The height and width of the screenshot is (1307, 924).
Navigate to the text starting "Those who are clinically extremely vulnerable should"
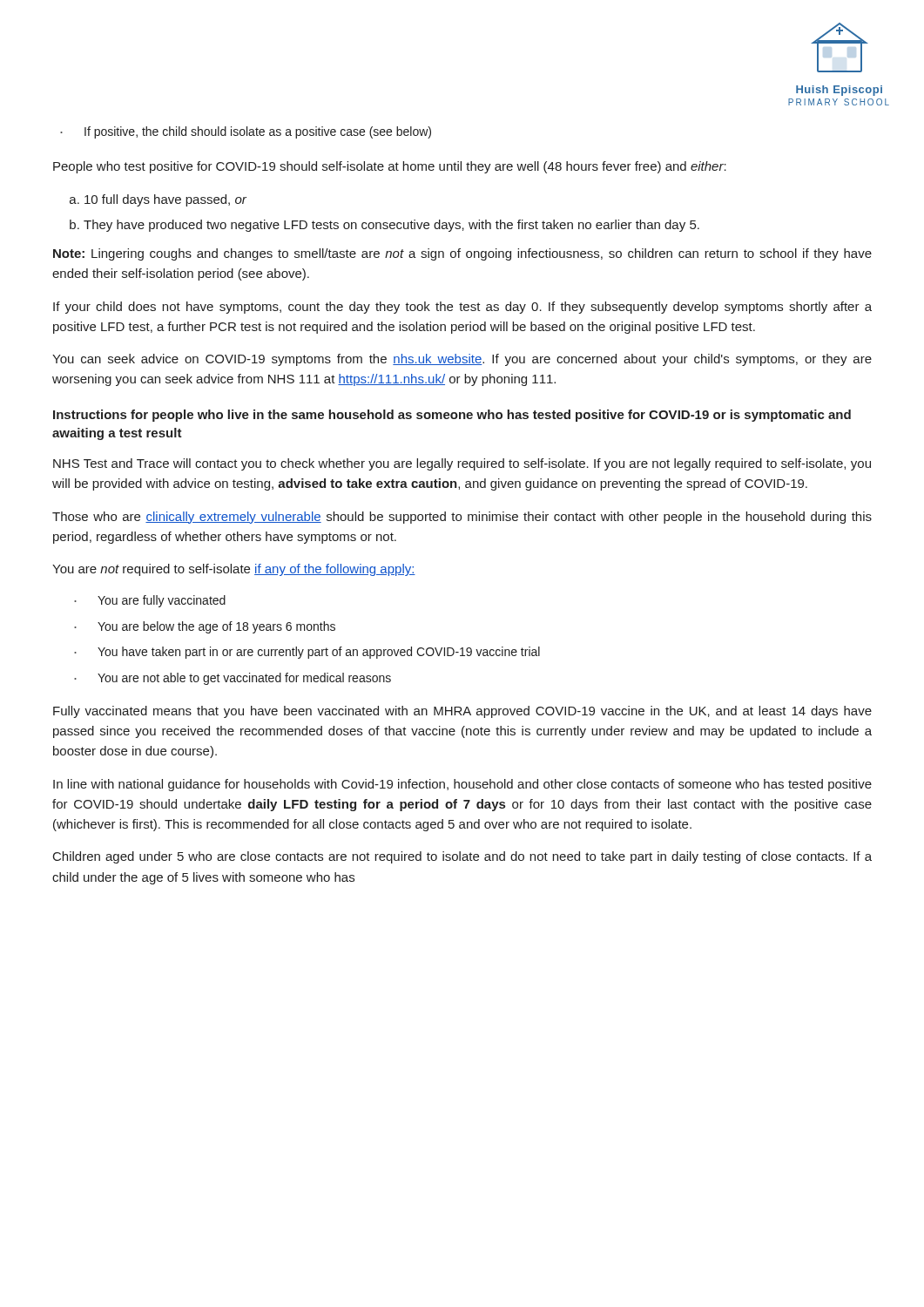(x=462, y=526)
